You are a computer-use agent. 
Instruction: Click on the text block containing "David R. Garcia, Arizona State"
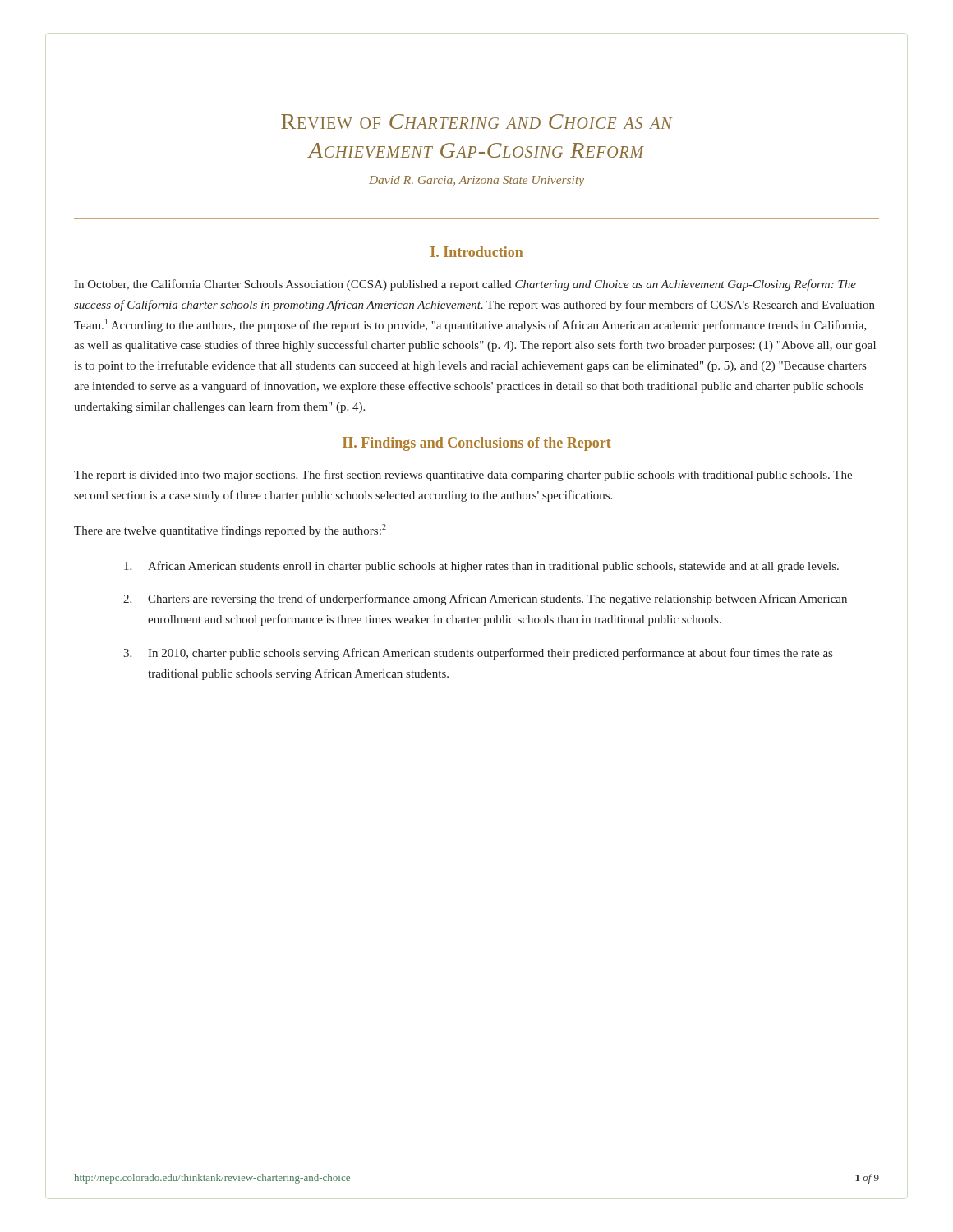coord(476,179)
